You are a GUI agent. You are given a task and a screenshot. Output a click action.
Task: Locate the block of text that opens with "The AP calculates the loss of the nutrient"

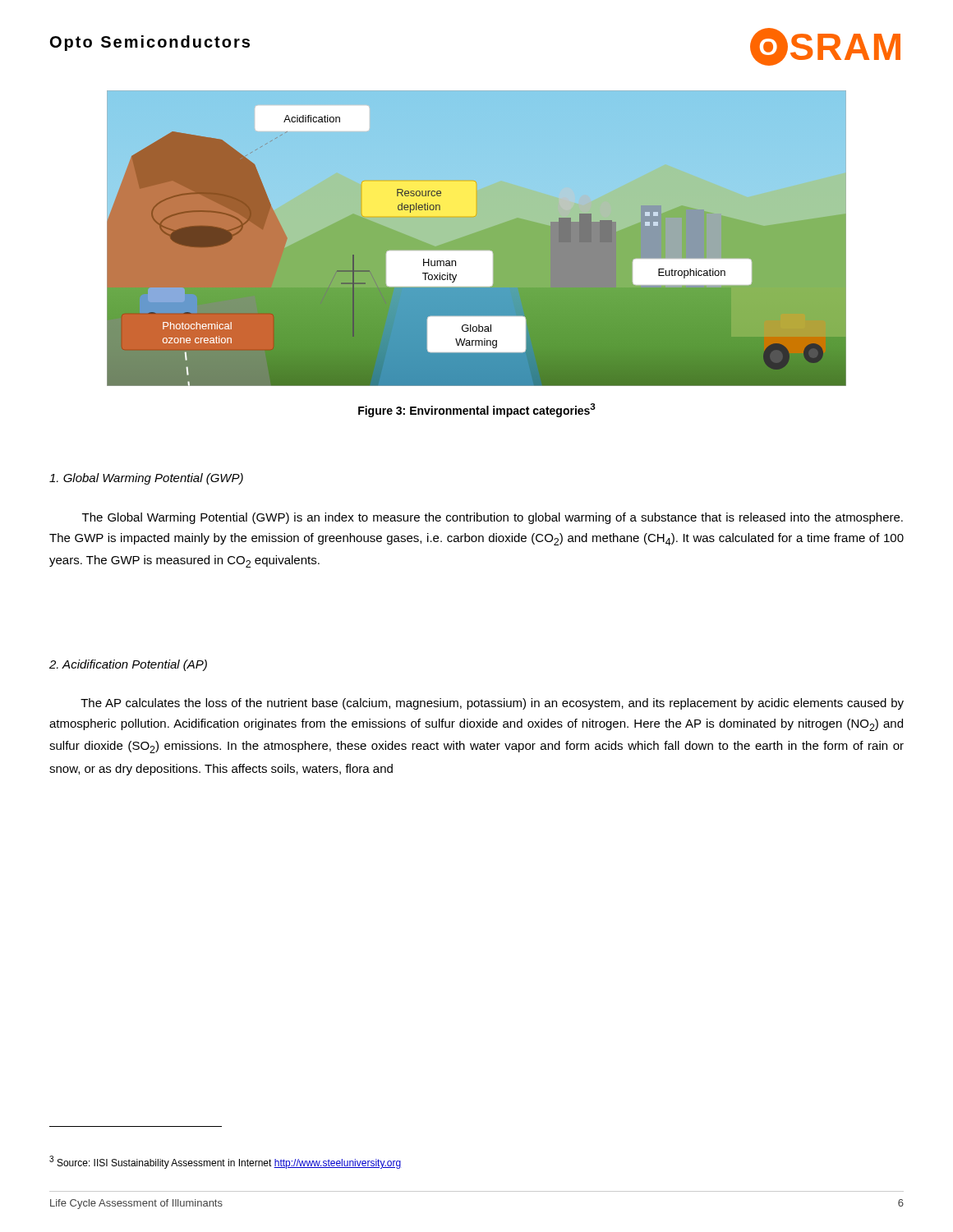click(476, 736)
